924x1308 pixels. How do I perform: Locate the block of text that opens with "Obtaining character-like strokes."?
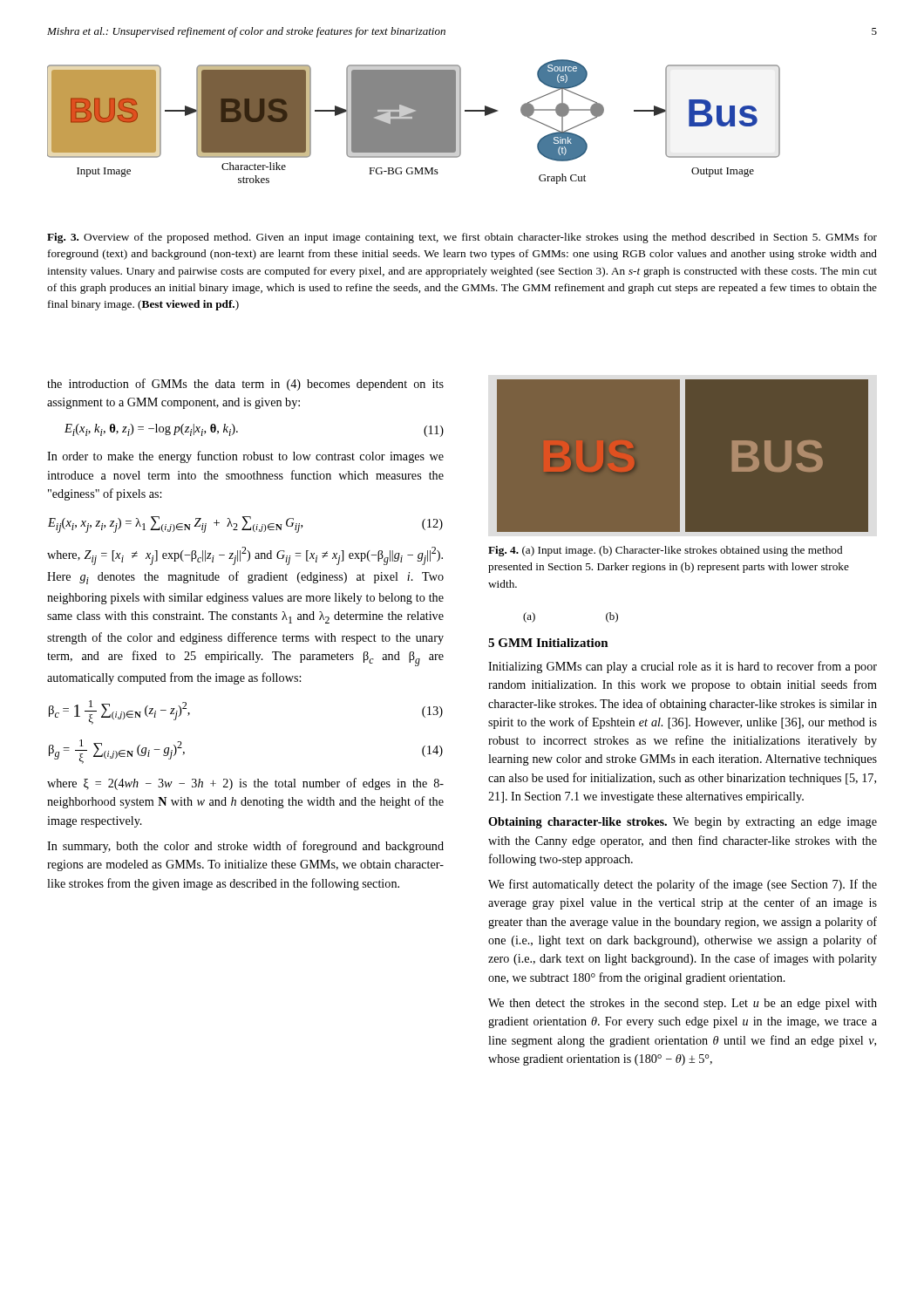(x=683, y=840)
